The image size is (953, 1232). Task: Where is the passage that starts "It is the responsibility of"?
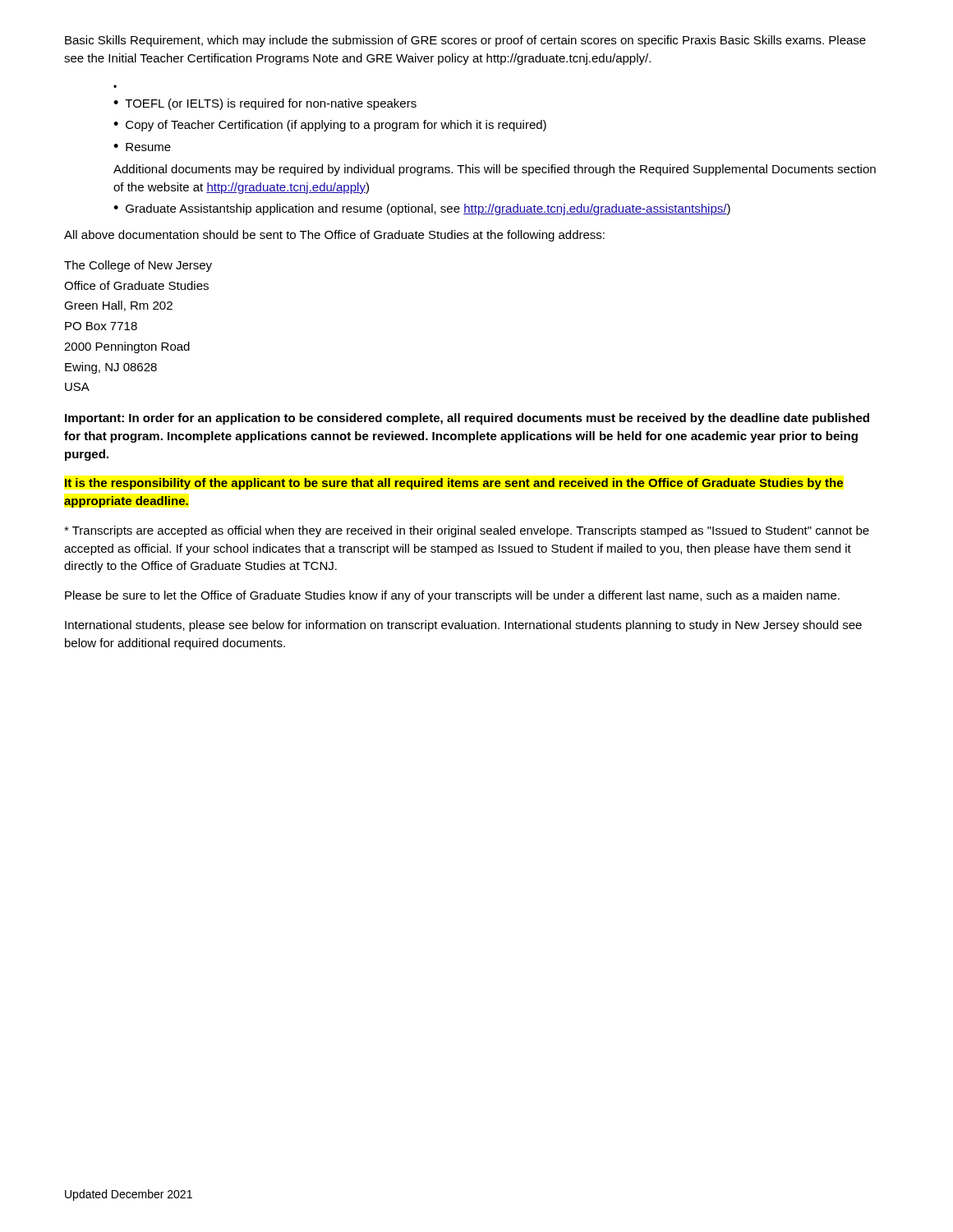click(x=454, y=492)
